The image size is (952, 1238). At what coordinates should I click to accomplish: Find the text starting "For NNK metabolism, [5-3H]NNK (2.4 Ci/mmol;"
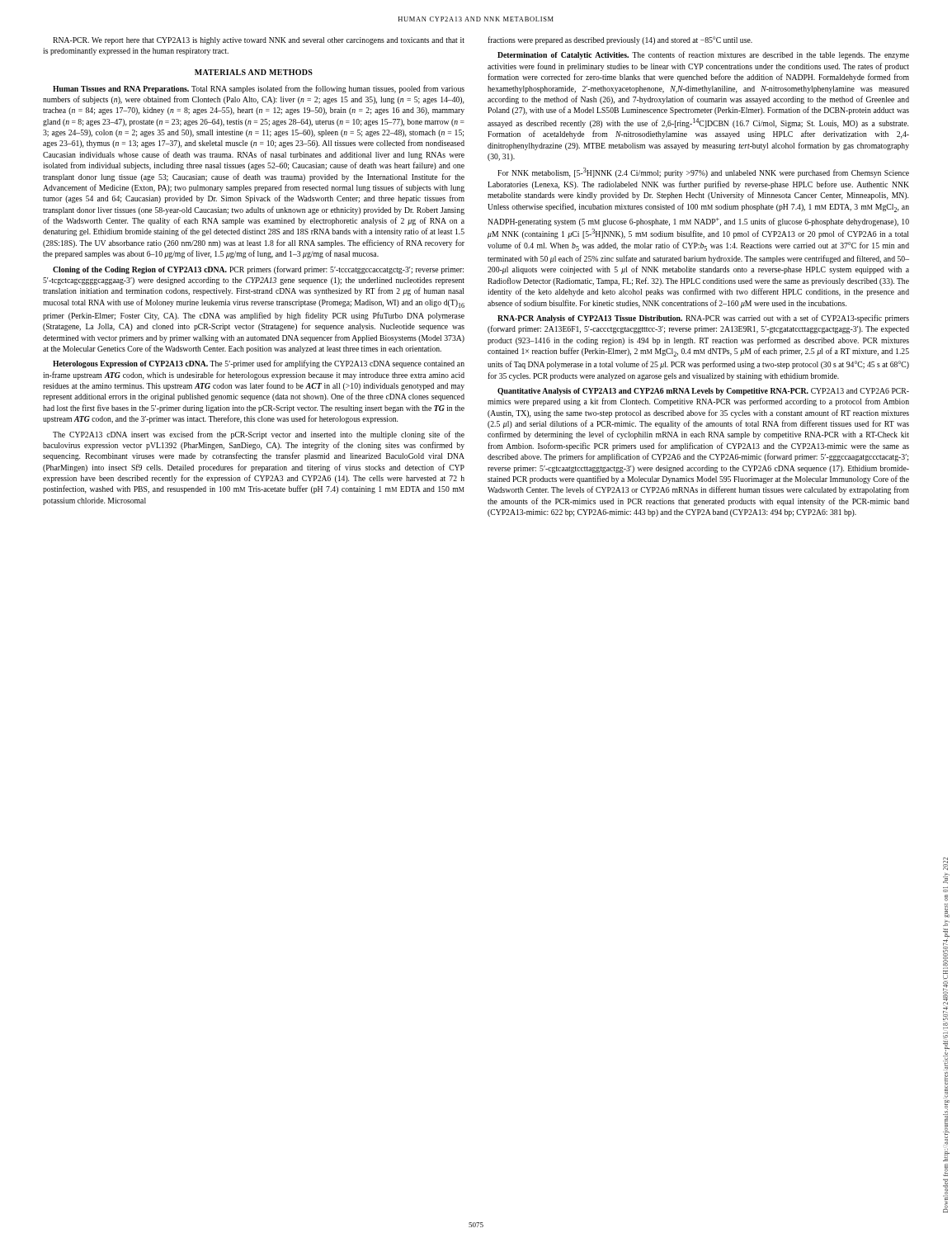coord(698,237)
